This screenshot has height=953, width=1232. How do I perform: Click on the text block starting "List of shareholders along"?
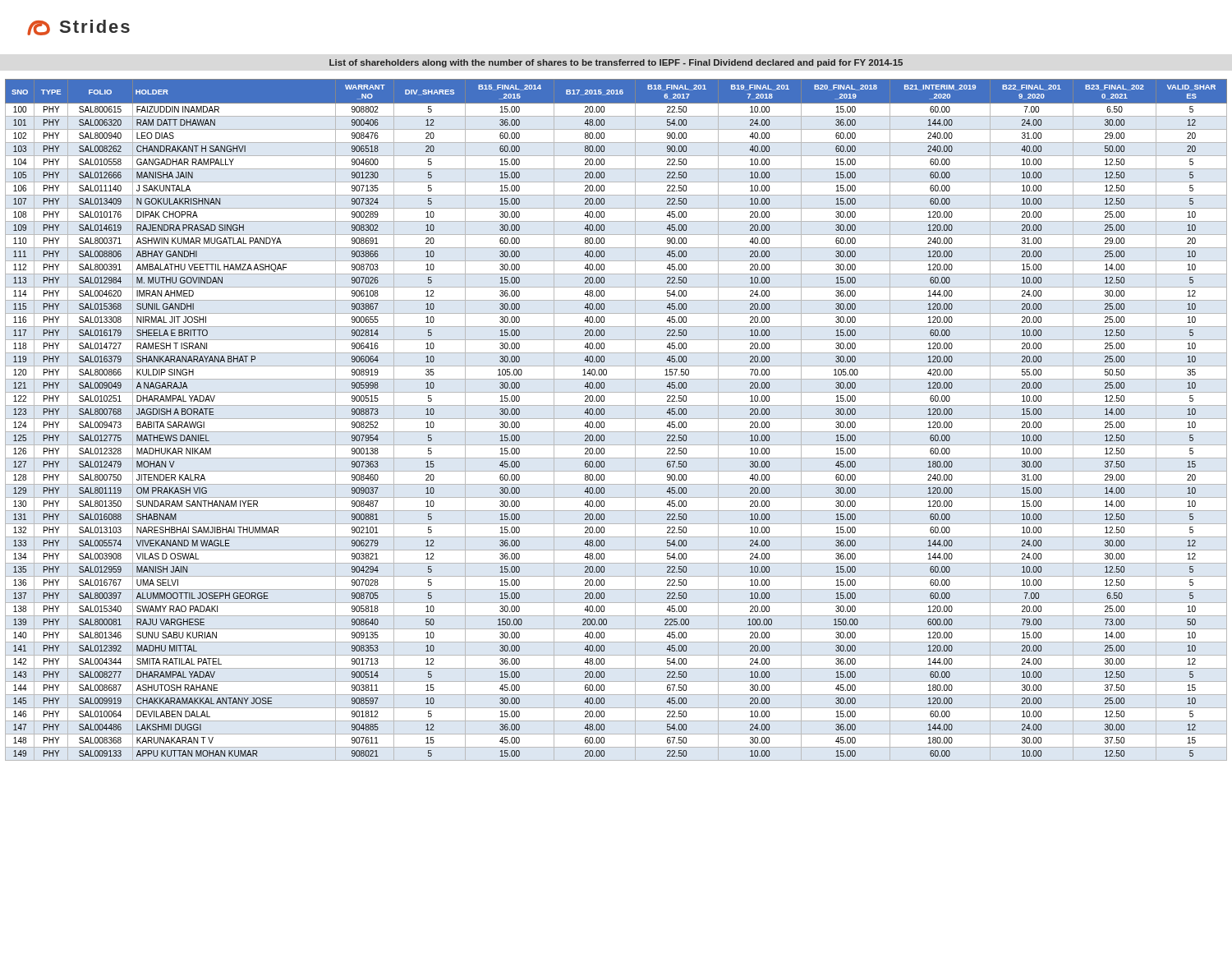tap(616, 62)
